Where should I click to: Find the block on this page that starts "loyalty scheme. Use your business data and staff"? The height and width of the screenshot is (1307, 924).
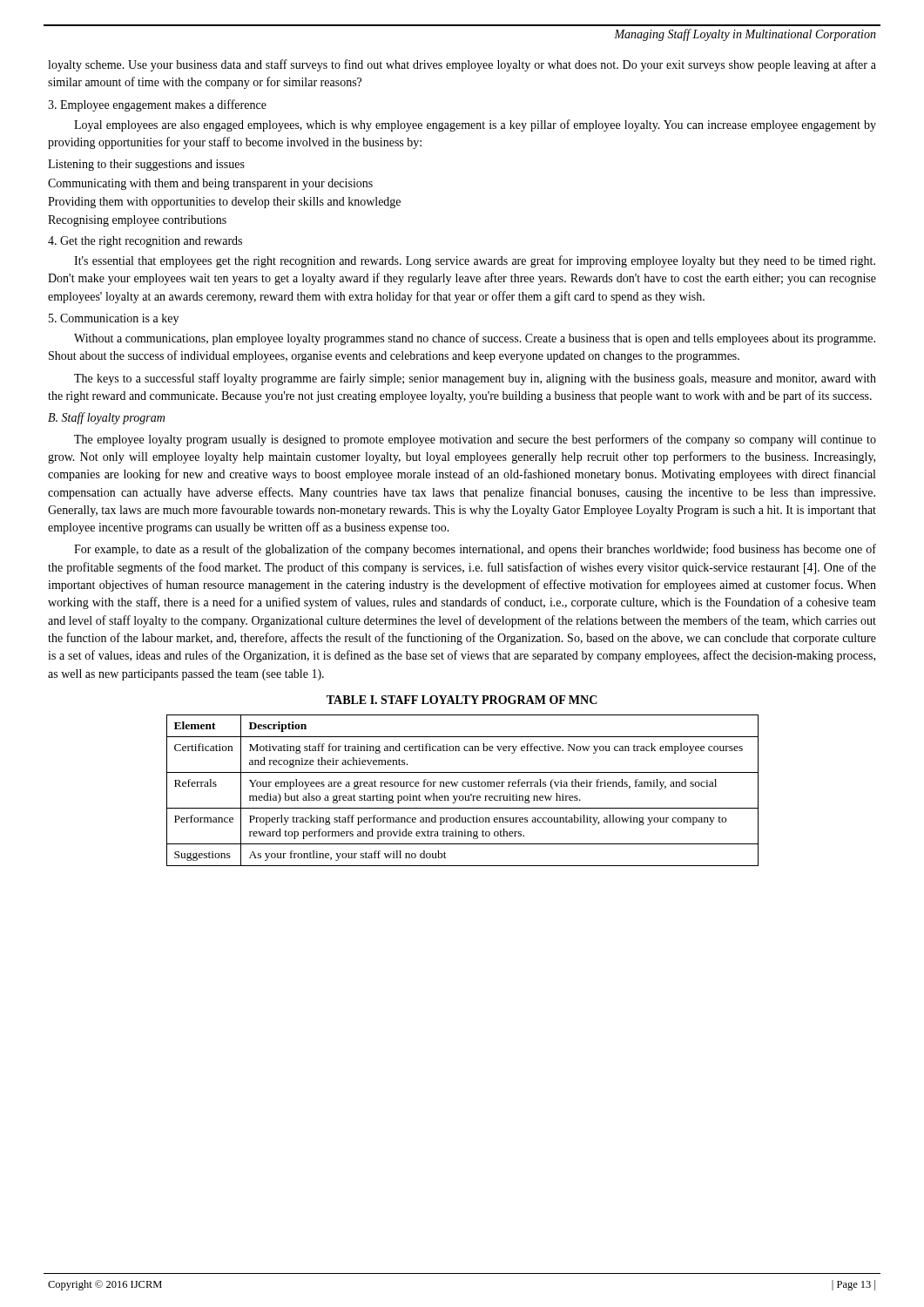tap(462, 74)
